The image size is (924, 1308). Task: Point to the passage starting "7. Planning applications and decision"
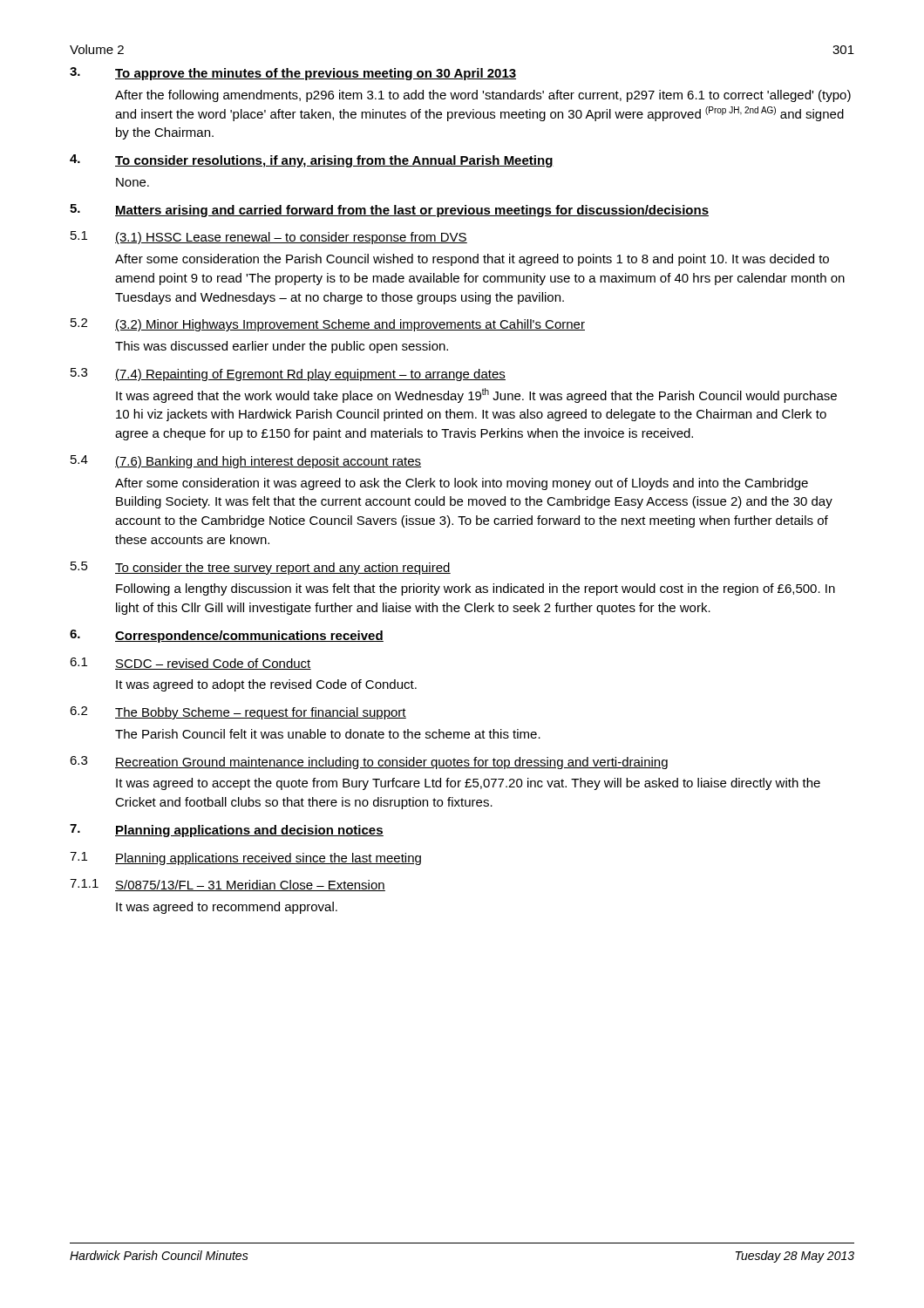click(227, 831)
